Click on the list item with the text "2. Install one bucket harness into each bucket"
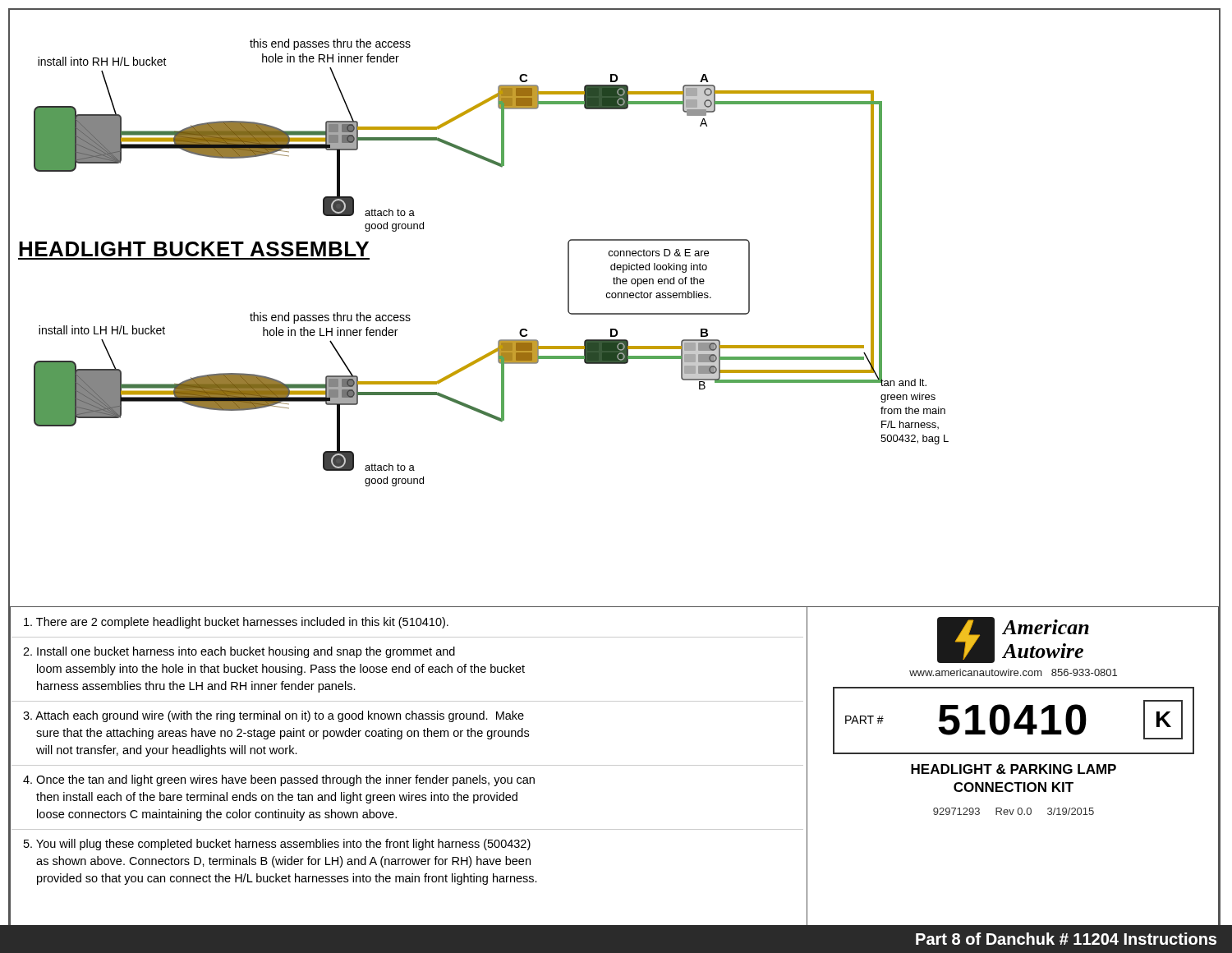The image size is (1232, 953). 274,669
